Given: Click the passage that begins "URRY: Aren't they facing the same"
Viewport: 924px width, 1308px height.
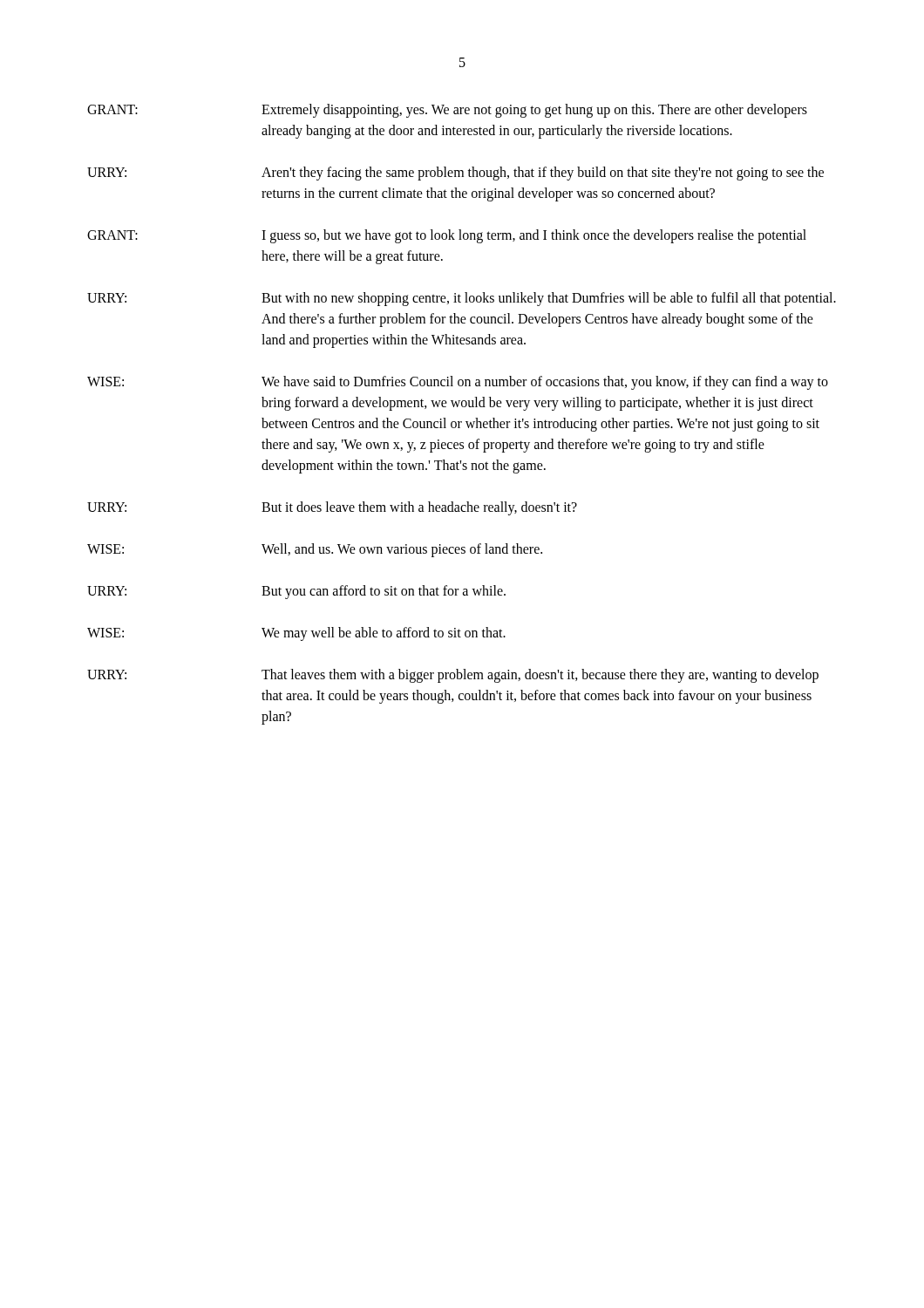Looking at the screenshot, I should click(462, 183).
